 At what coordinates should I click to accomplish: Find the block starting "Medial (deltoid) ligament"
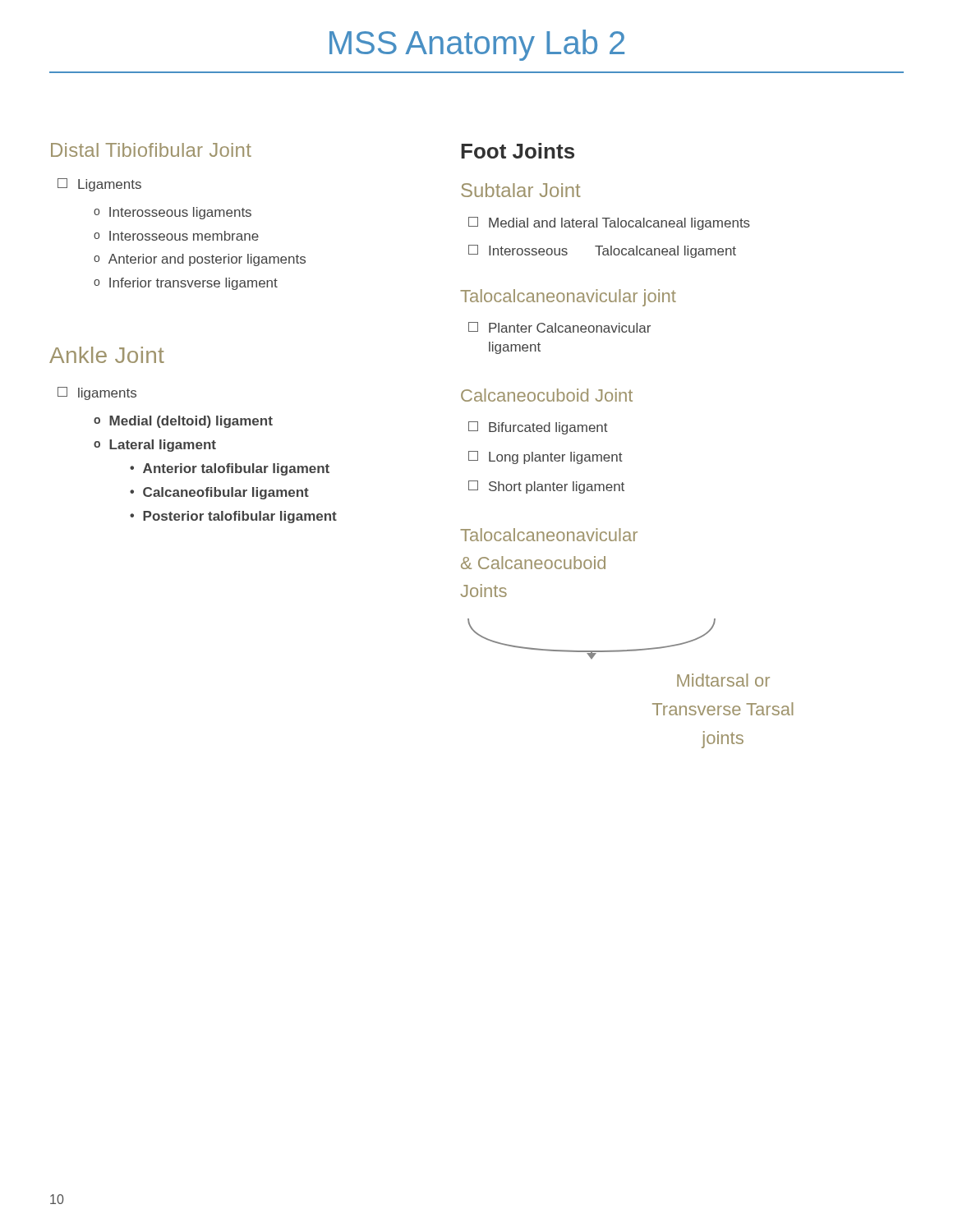tap(191, 421)
